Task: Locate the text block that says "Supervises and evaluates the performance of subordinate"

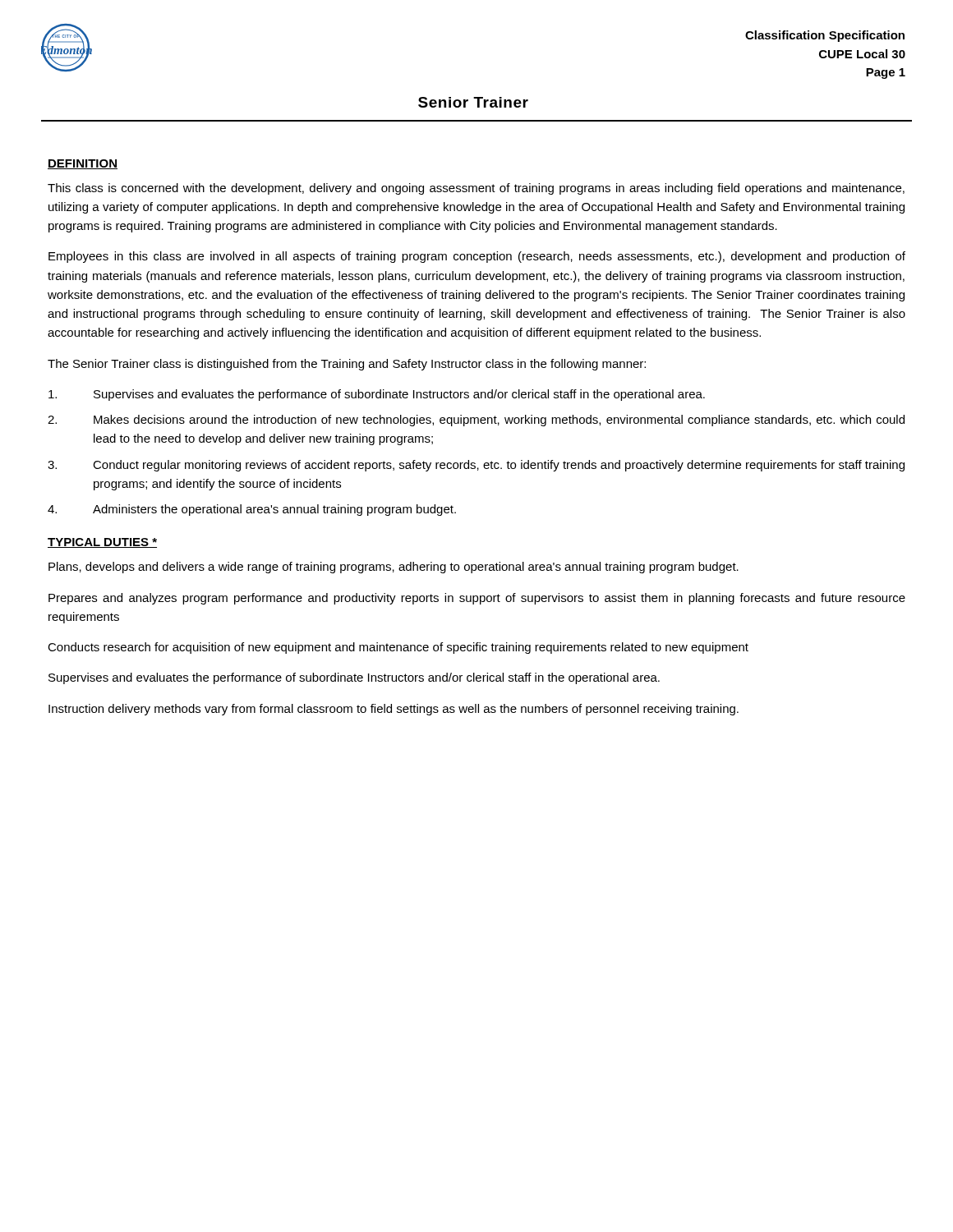Action: [x=354, y=677]
